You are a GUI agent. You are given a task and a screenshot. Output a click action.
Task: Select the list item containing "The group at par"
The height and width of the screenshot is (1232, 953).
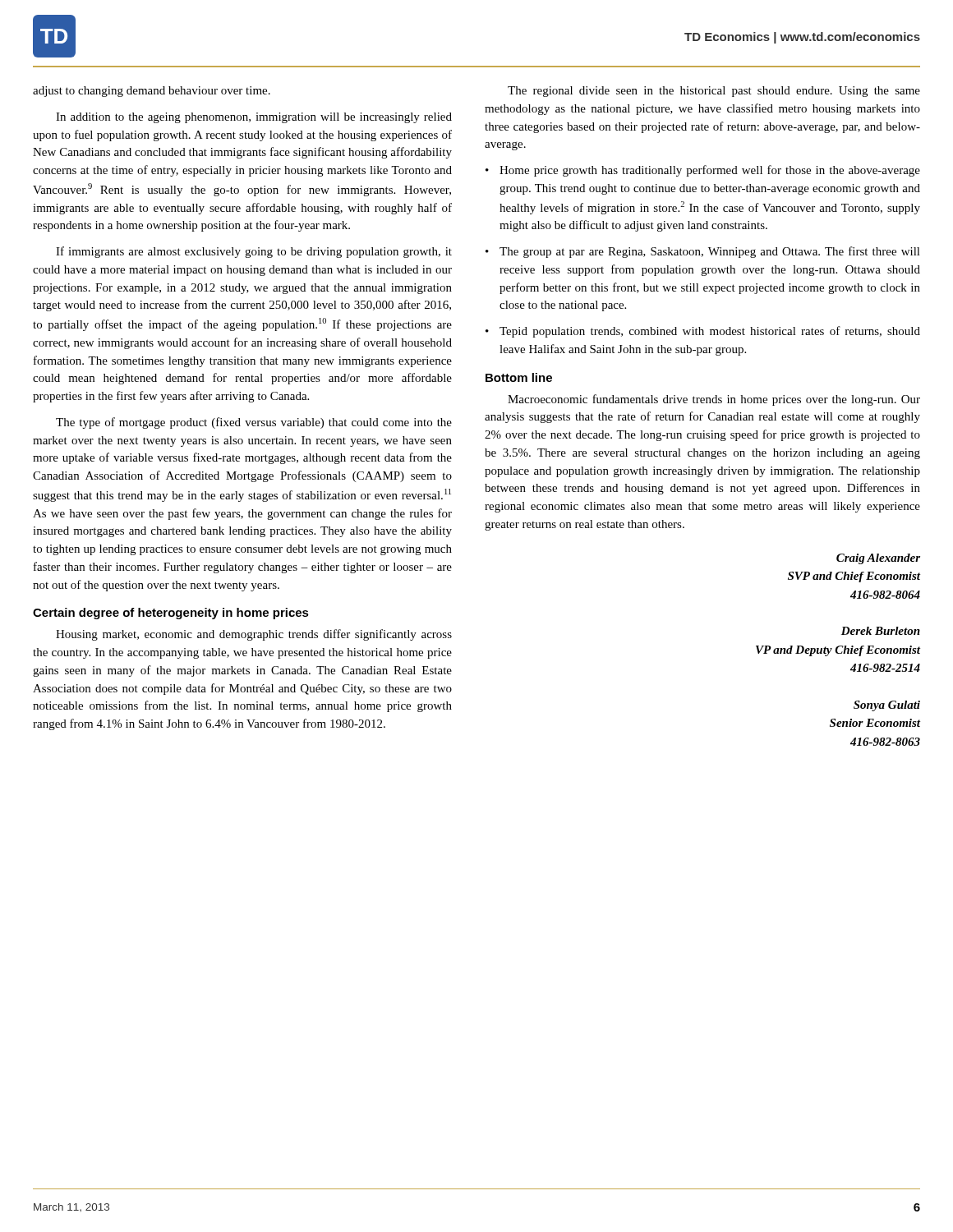tap(710, 278)
